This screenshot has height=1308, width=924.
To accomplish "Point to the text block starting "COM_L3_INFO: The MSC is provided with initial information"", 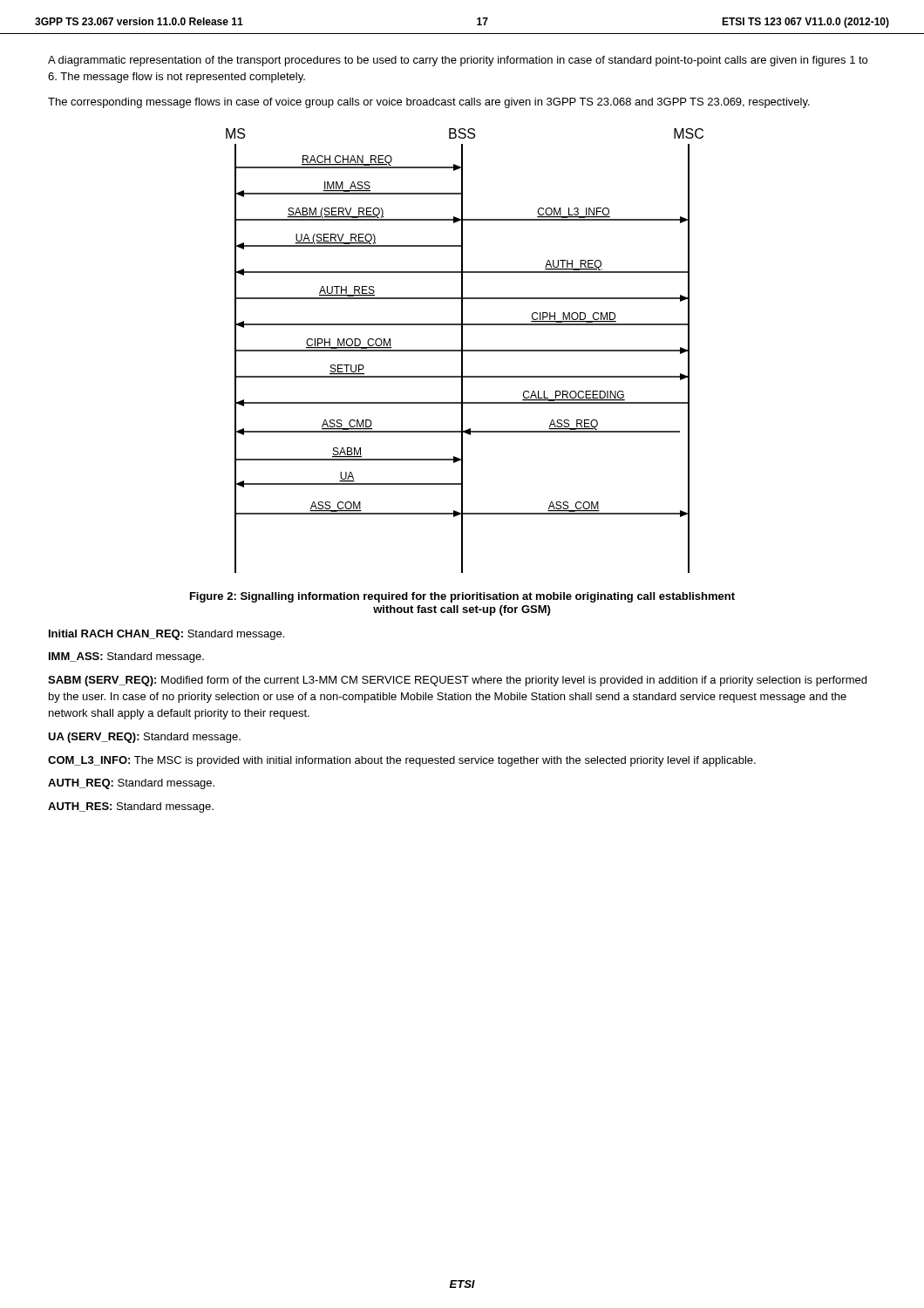I will pyautogui.click(x=402, y=760).
